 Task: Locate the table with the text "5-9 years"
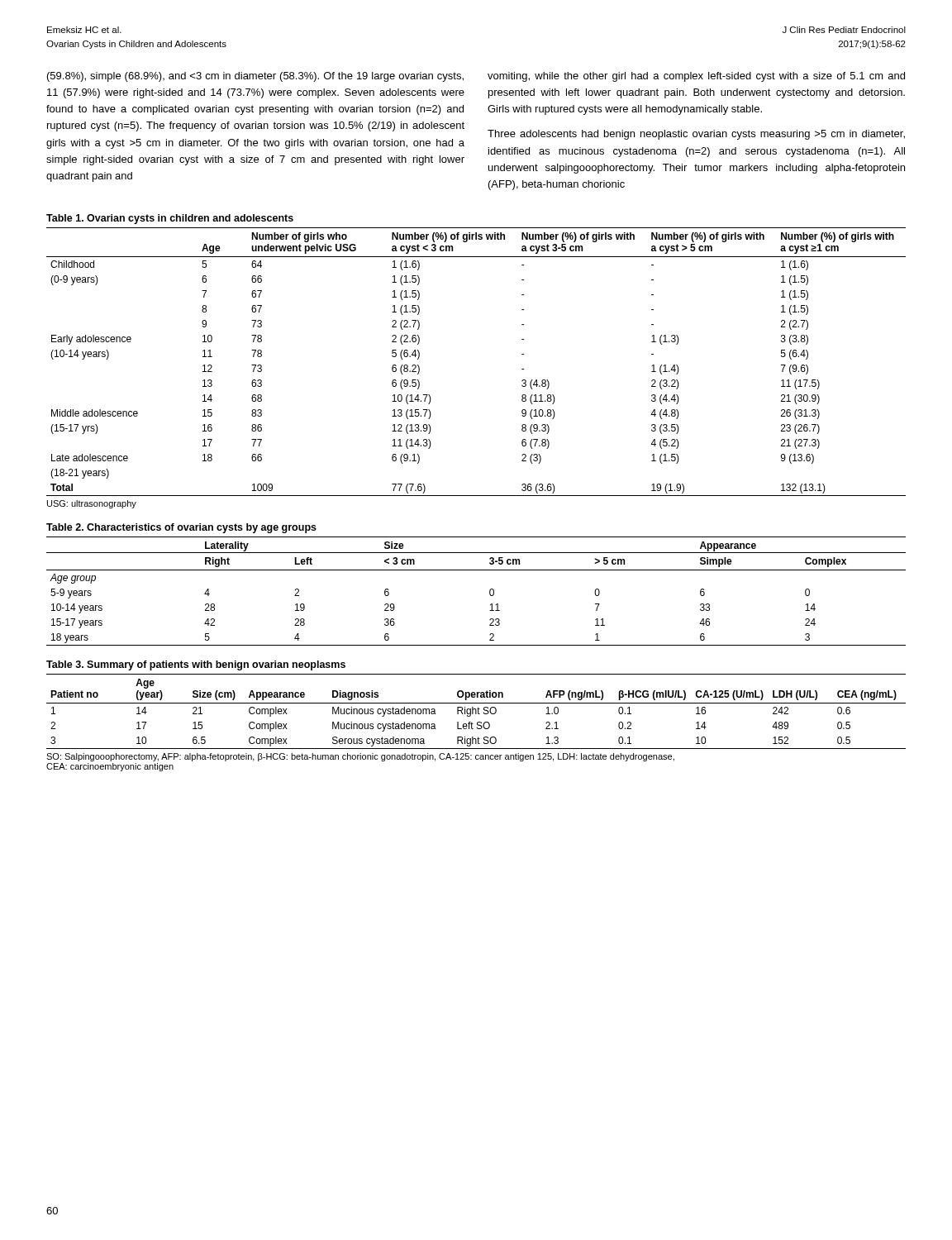pyautogui.click(x=476, y=584)
